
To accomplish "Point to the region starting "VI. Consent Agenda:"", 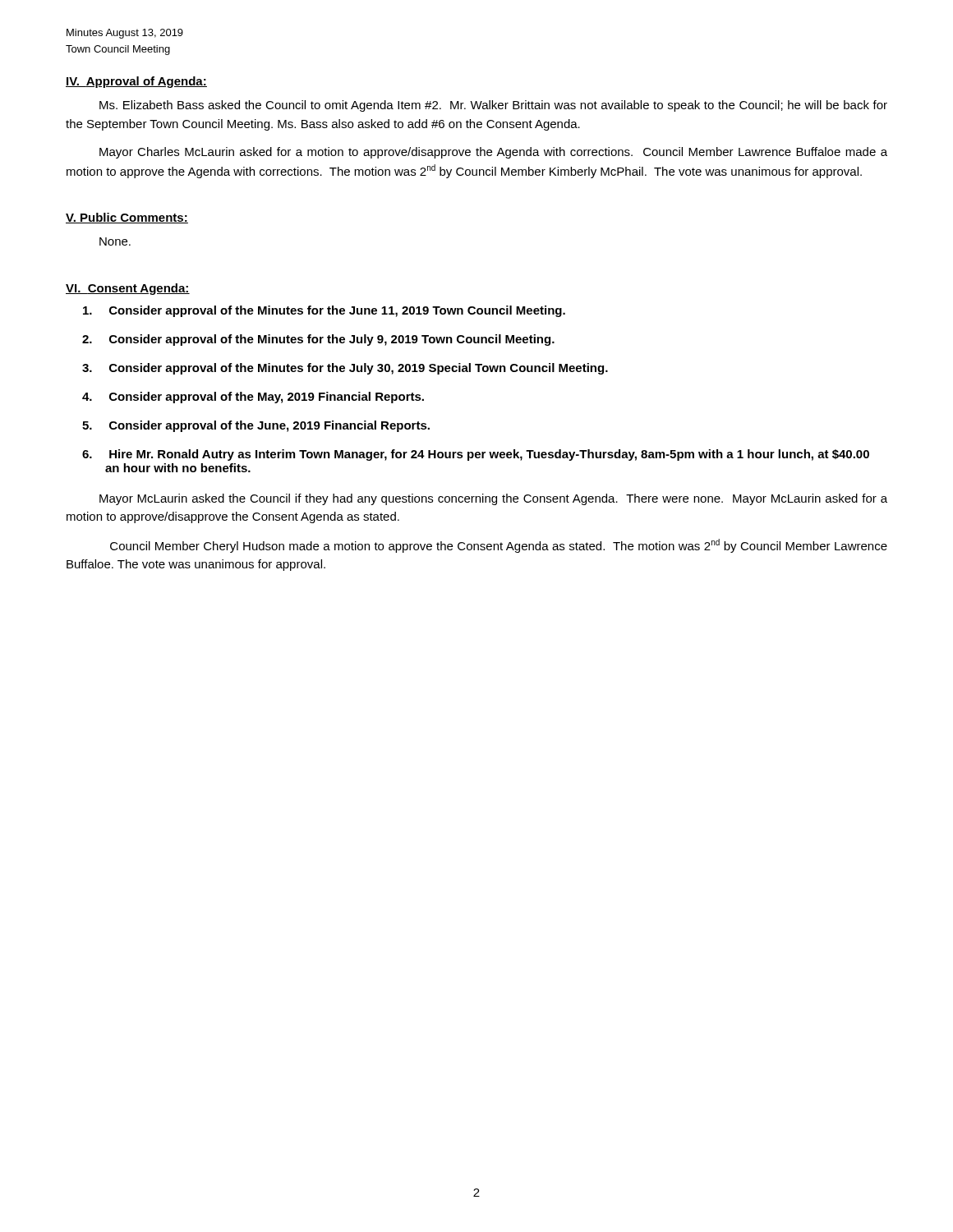I will 127,287.
